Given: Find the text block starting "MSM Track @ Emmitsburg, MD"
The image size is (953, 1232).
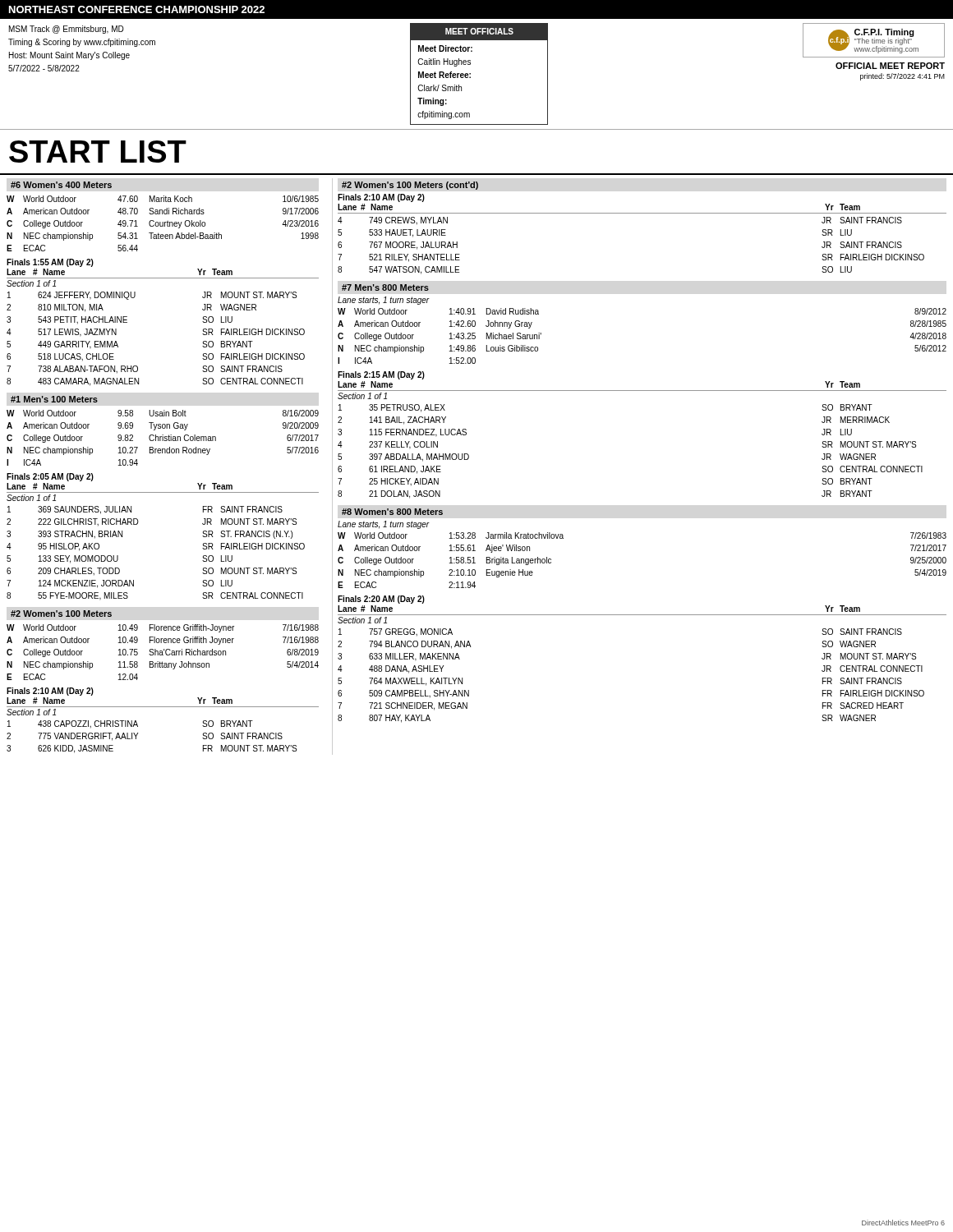Looking at the screenshot, I should click(x=82, y=49).
